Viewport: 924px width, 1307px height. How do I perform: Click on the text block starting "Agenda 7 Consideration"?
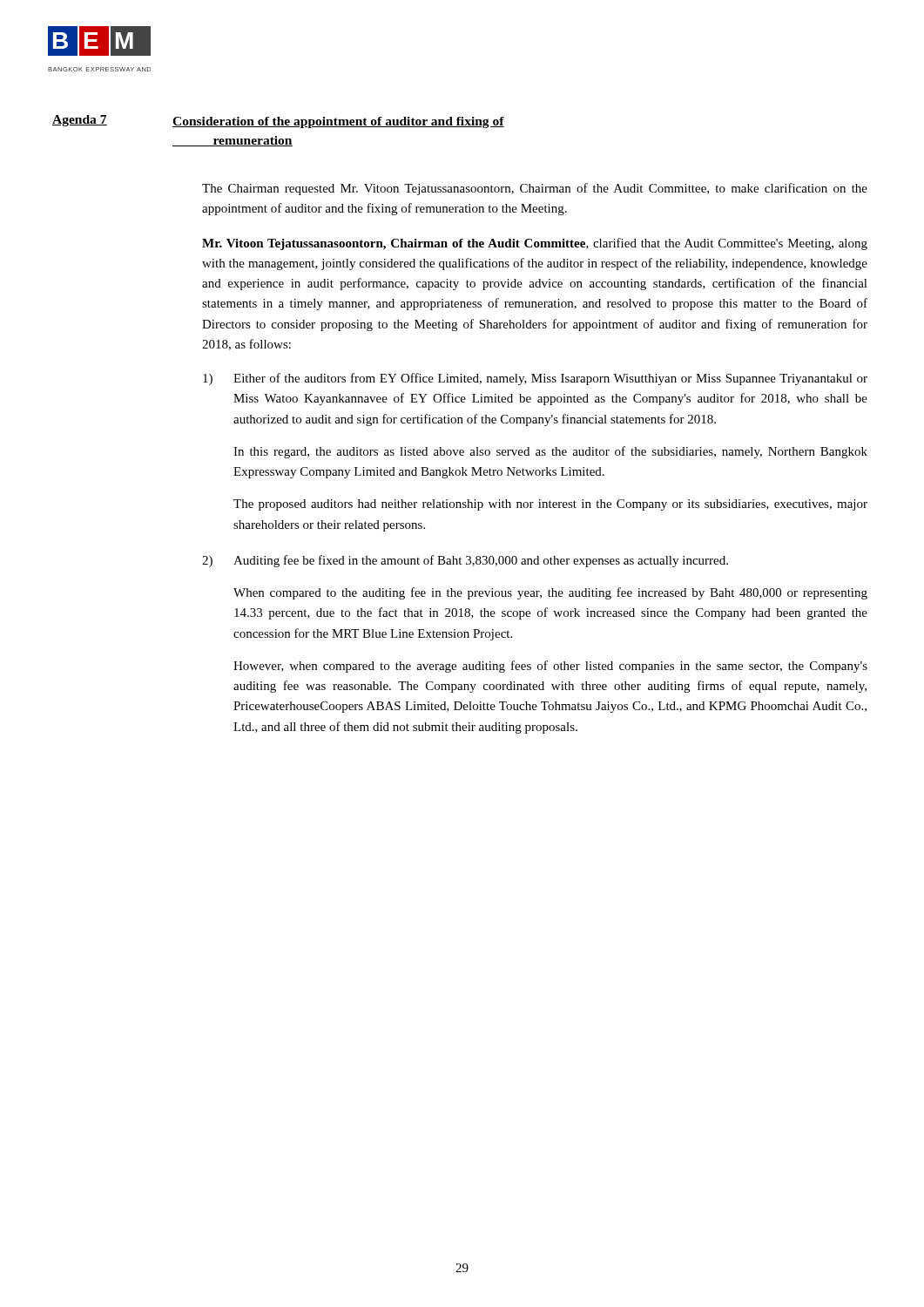278,131
